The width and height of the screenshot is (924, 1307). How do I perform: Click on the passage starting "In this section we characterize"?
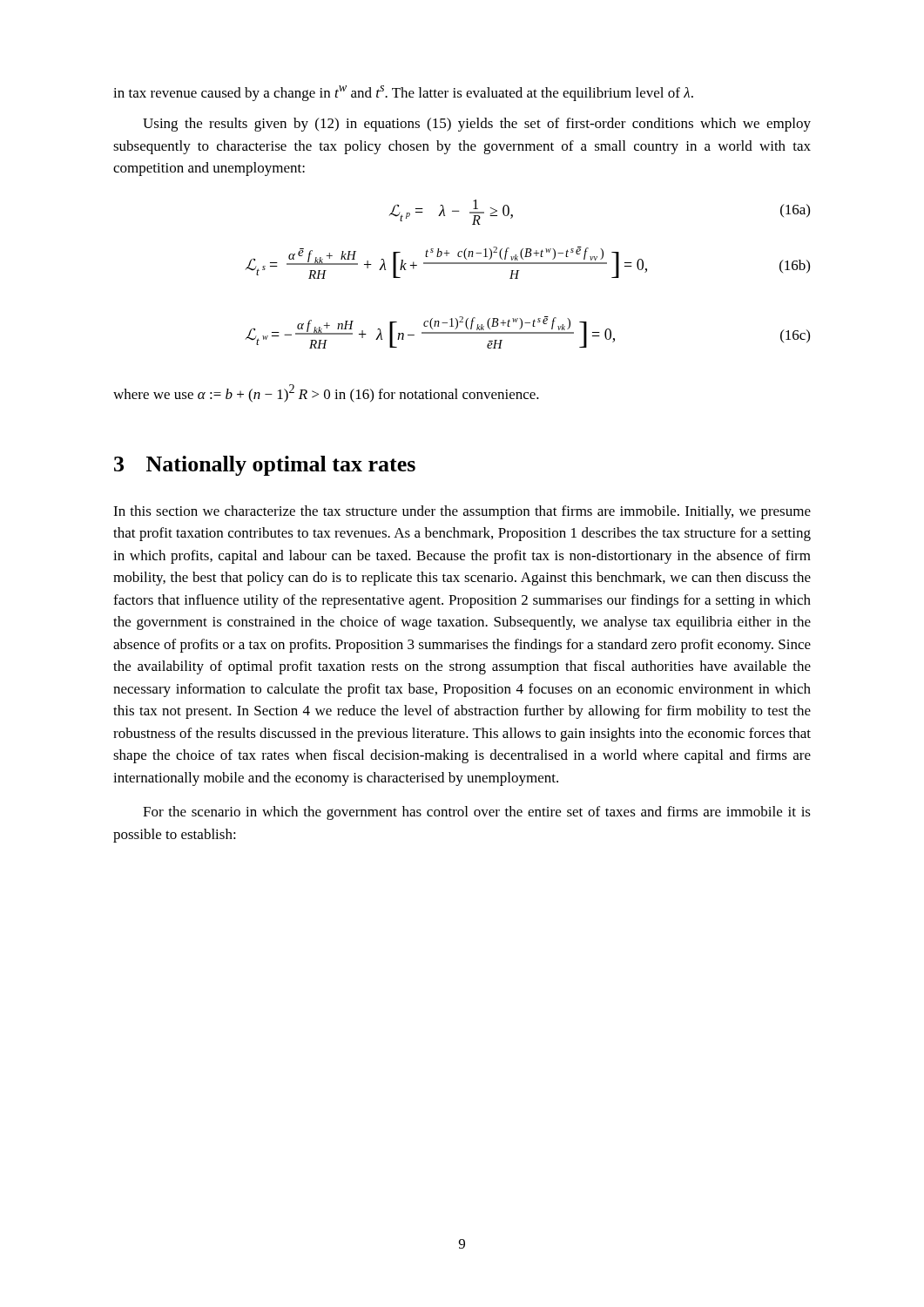click(x=462, y=644)
